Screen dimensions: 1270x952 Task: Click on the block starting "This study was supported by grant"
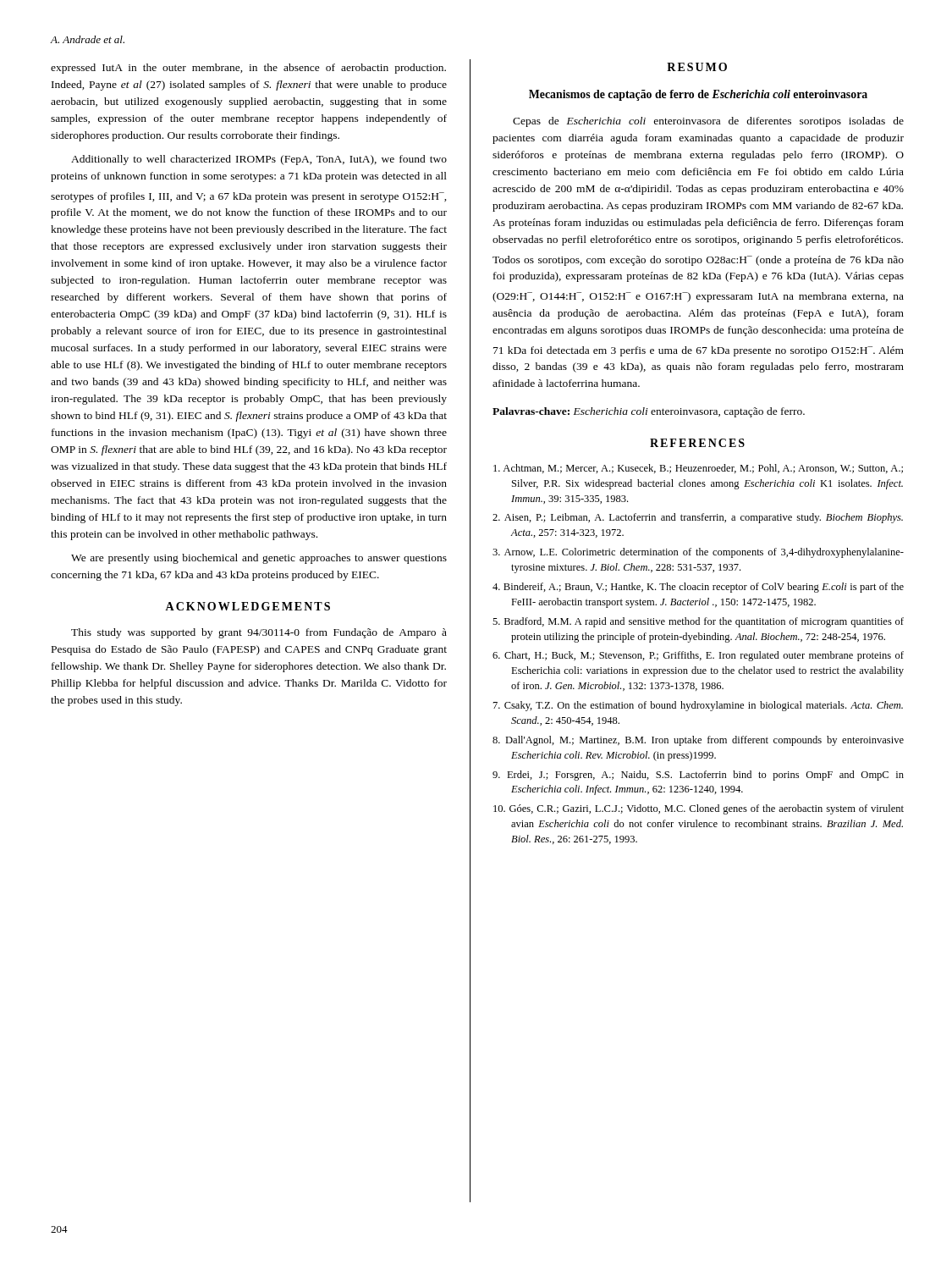coord(249,666)
